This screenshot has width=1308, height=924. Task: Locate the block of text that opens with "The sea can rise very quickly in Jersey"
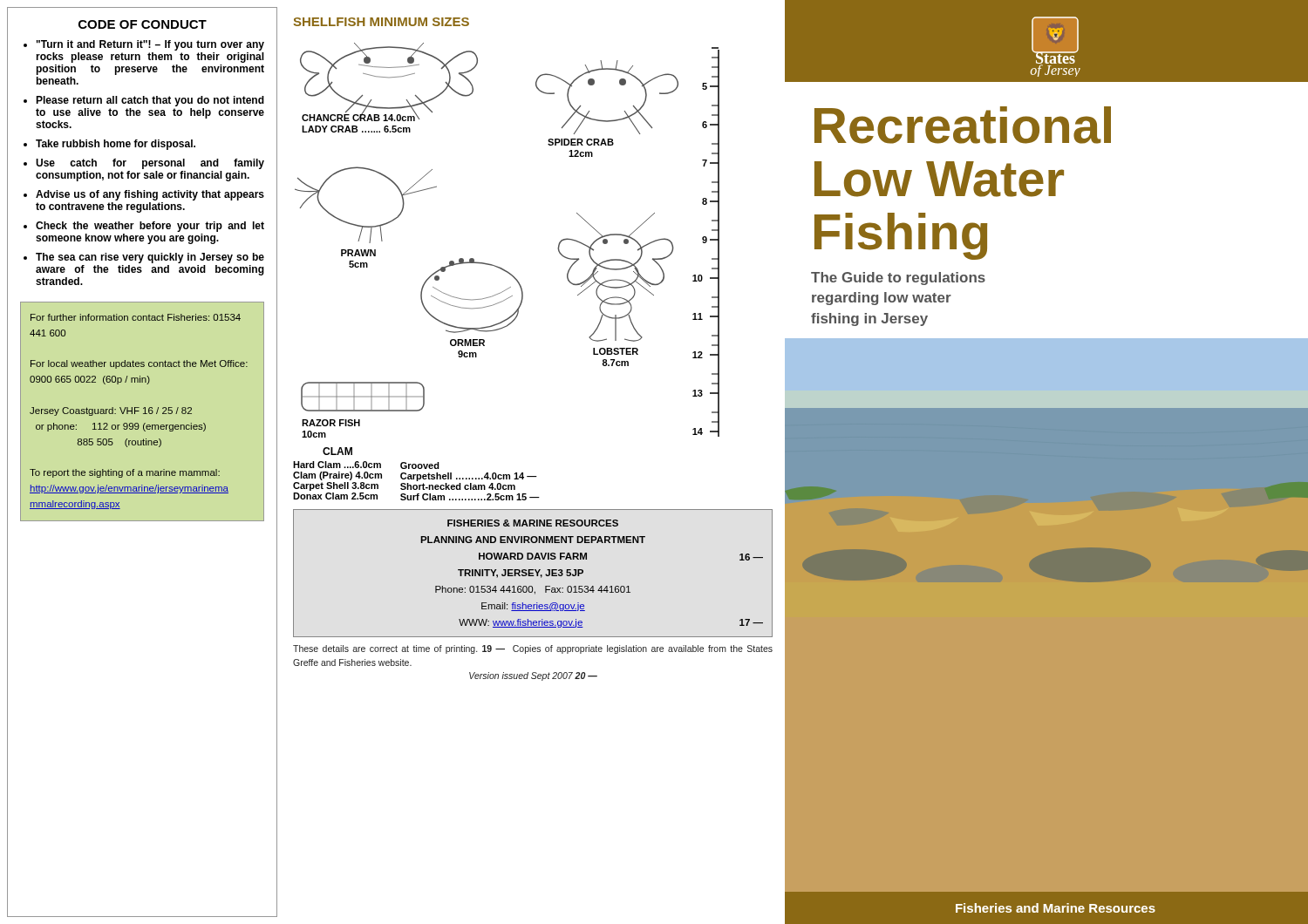click(150, 269)
